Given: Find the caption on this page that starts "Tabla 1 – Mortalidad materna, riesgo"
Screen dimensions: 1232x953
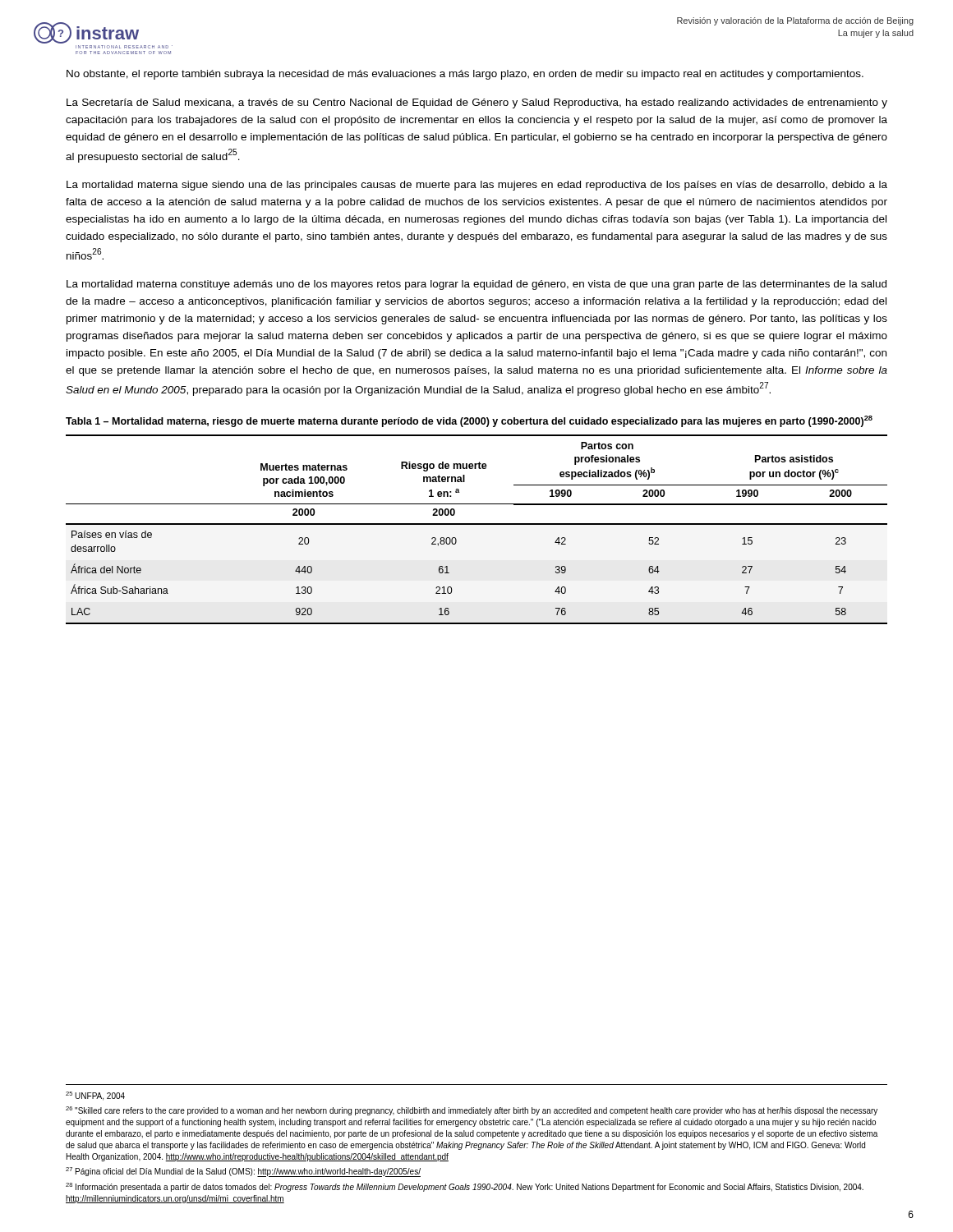Looking at the screenshot, I should point(469,421).
